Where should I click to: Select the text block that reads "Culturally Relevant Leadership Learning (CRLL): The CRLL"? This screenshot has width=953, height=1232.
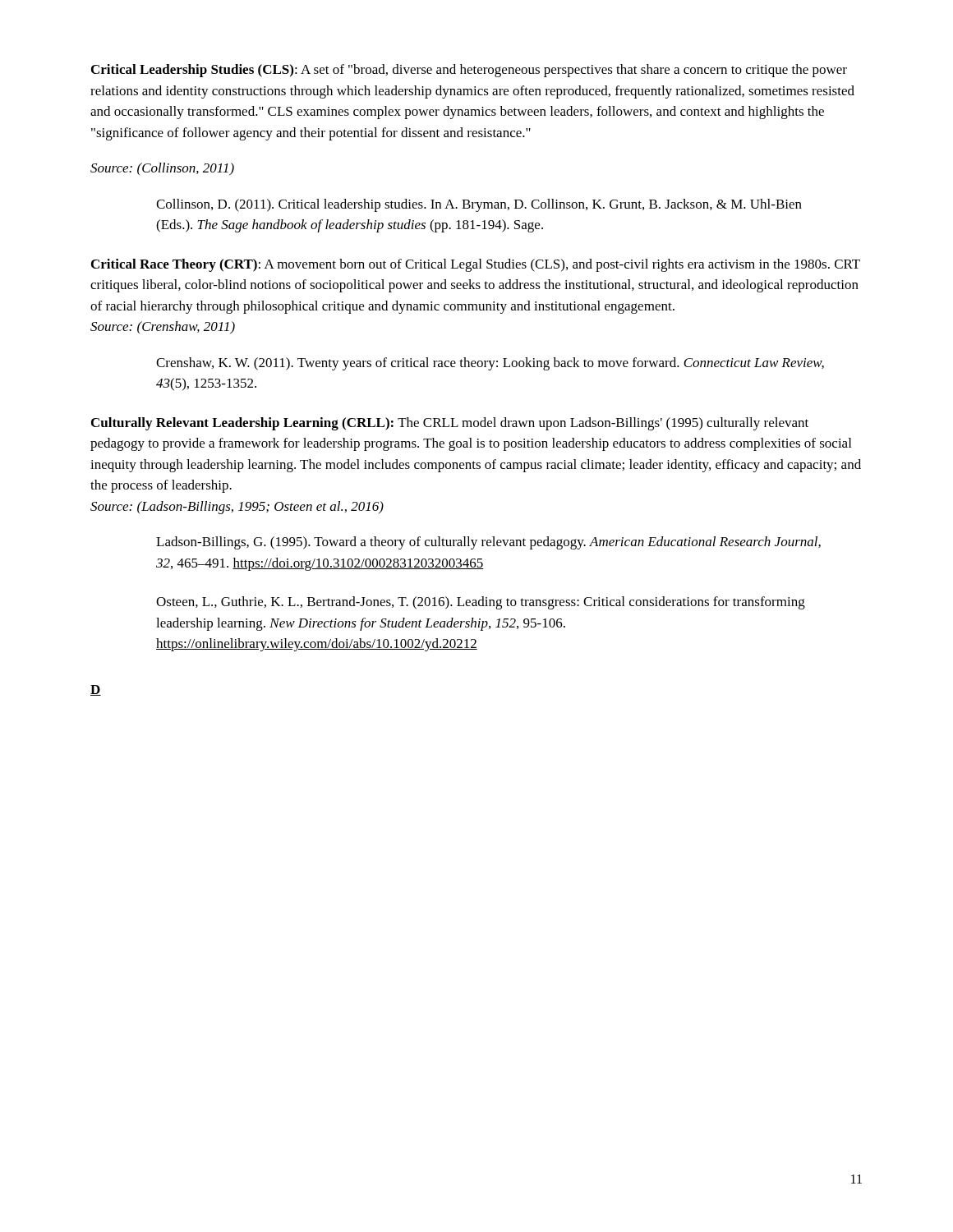tap(476, 464)
